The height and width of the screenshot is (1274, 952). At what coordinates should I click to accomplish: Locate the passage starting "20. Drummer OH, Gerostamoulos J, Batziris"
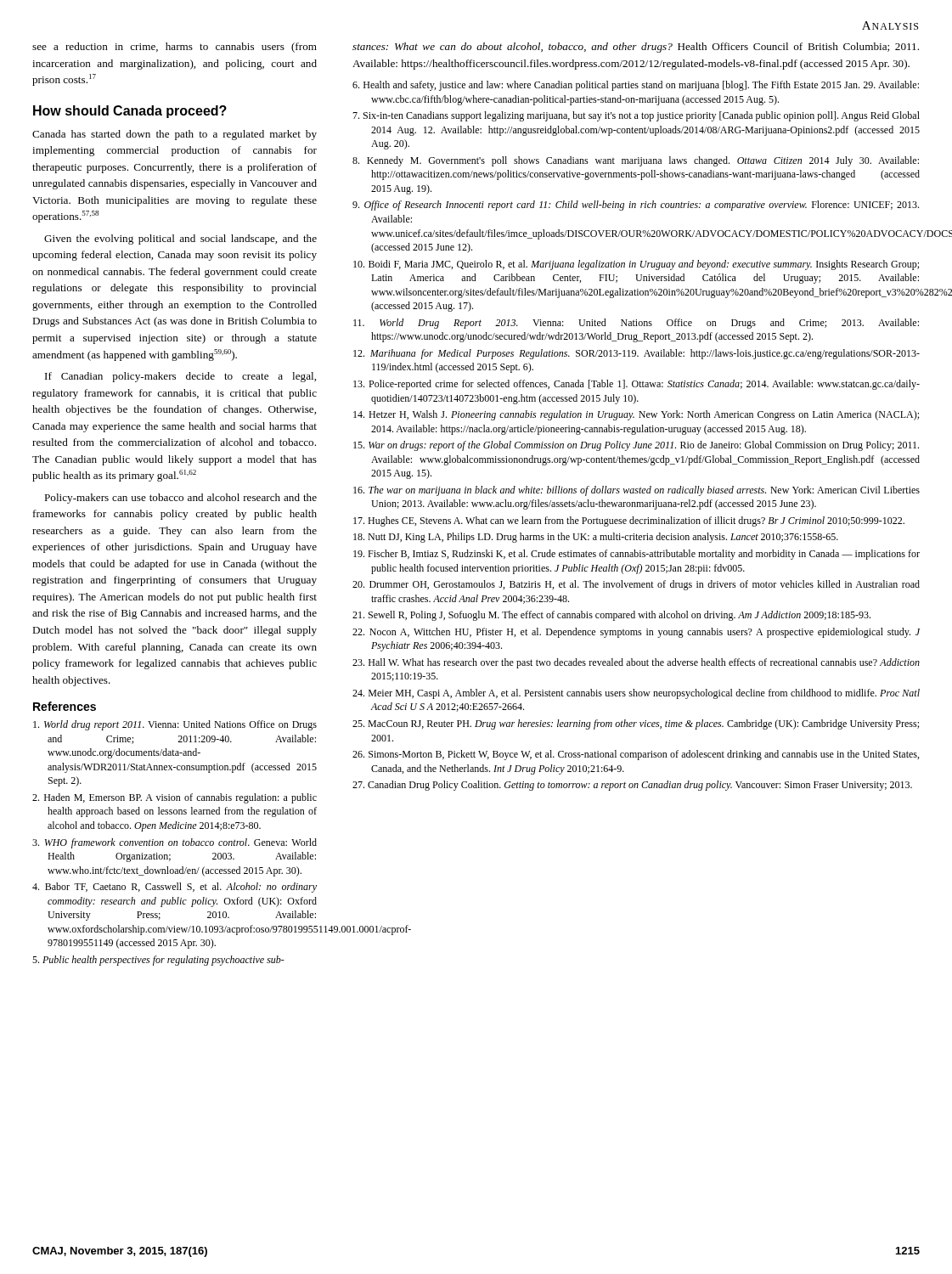pyautogui.click(x=636, y=591)
